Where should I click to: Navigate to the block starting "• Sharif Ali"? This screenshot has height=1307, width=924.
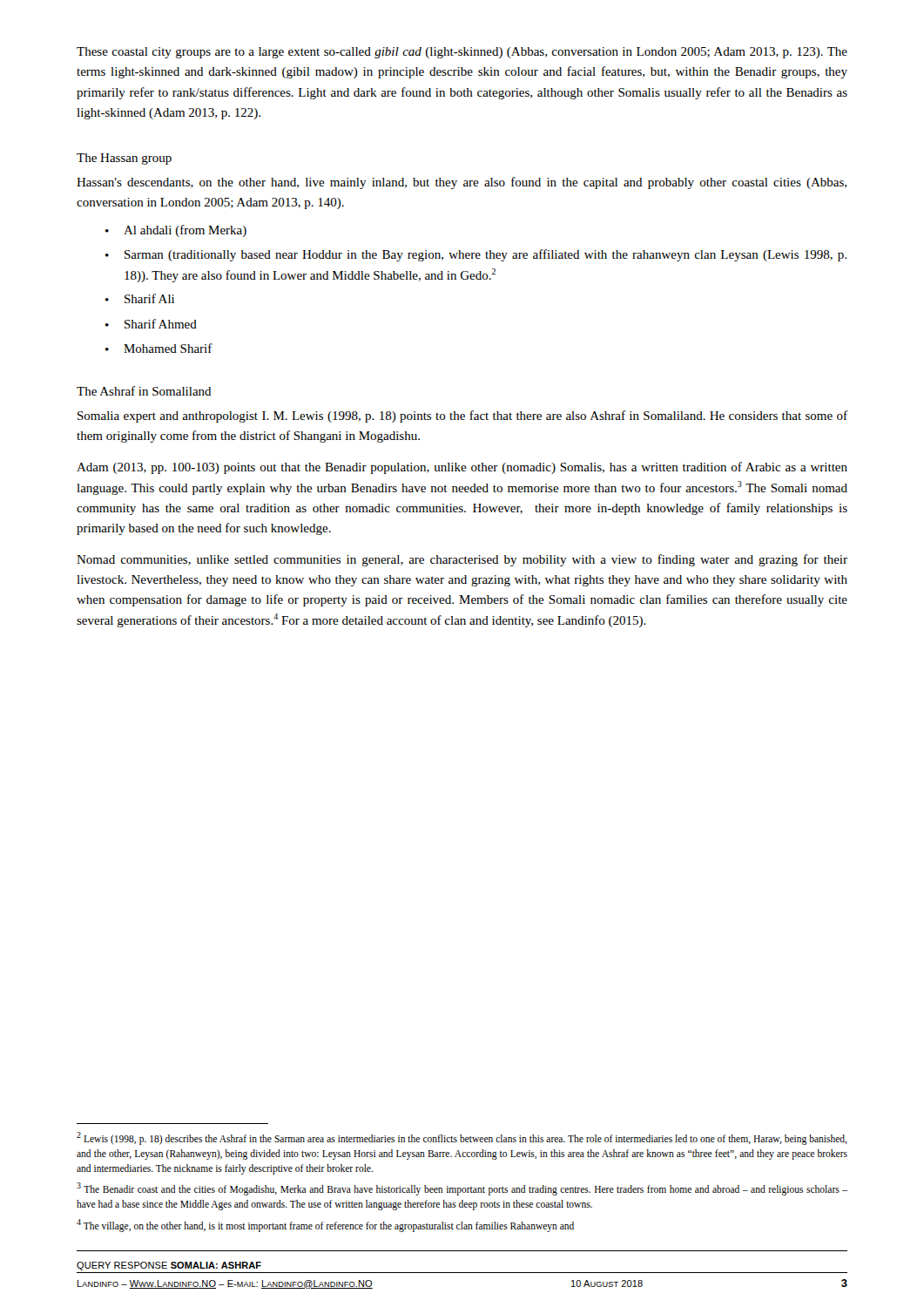coord(140,298)
